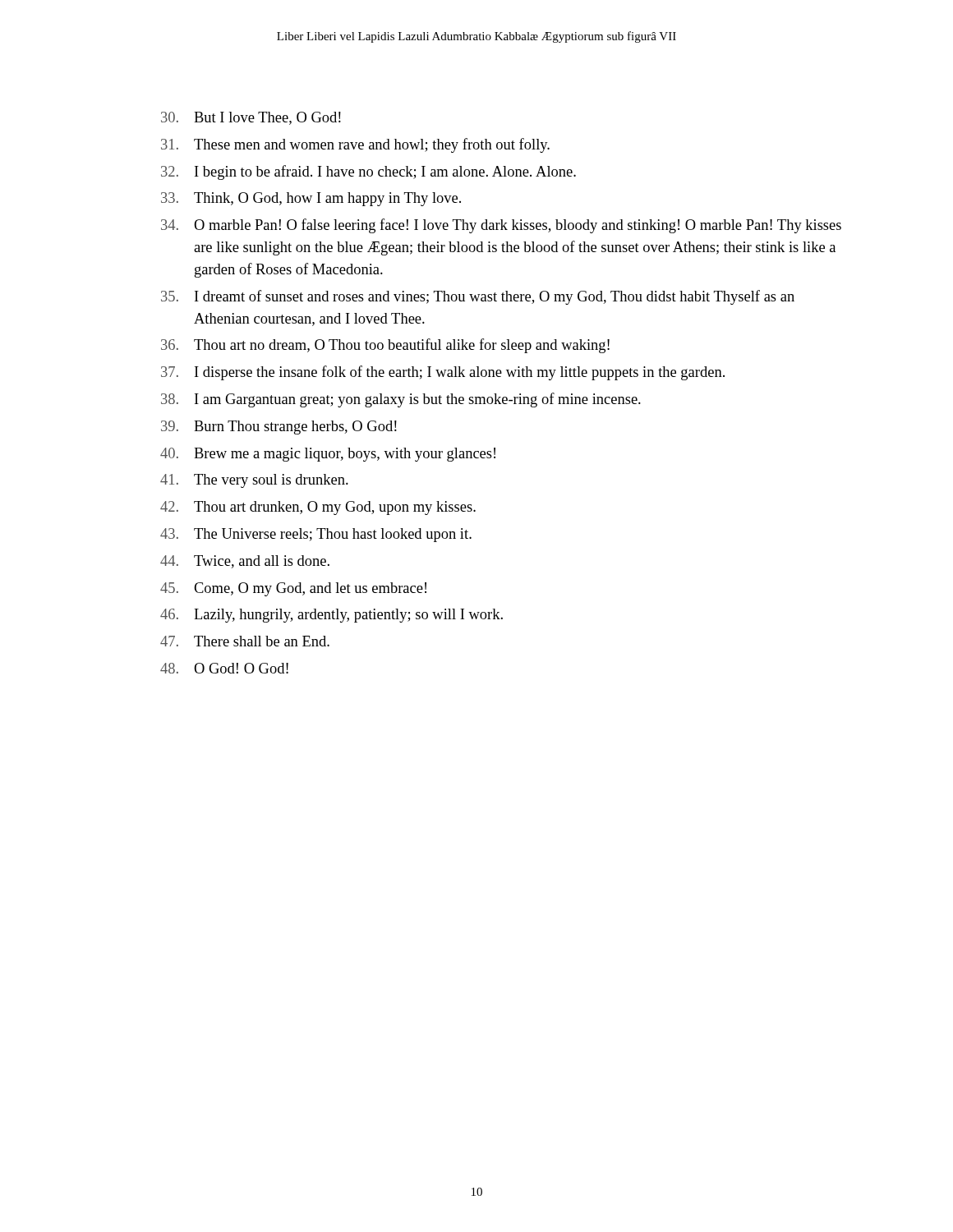The image size is (953, 1232).
Task: Navigate to the block starting "38. I am Gargantuan"
Action: pyautogui.click(x=489, y=399)
